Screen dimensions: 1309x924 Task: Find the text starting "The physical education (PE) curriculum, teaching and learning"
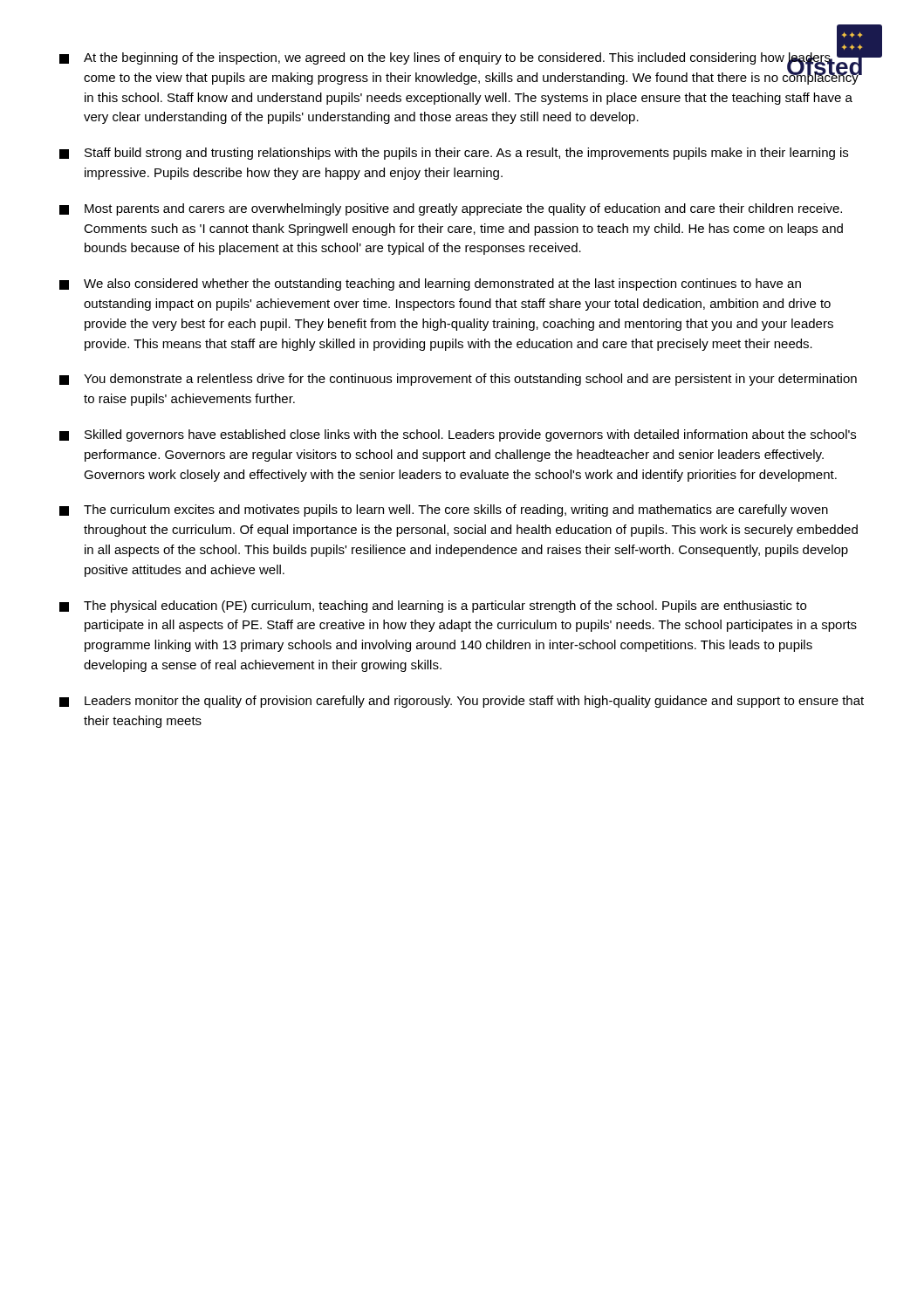point(462,635)
